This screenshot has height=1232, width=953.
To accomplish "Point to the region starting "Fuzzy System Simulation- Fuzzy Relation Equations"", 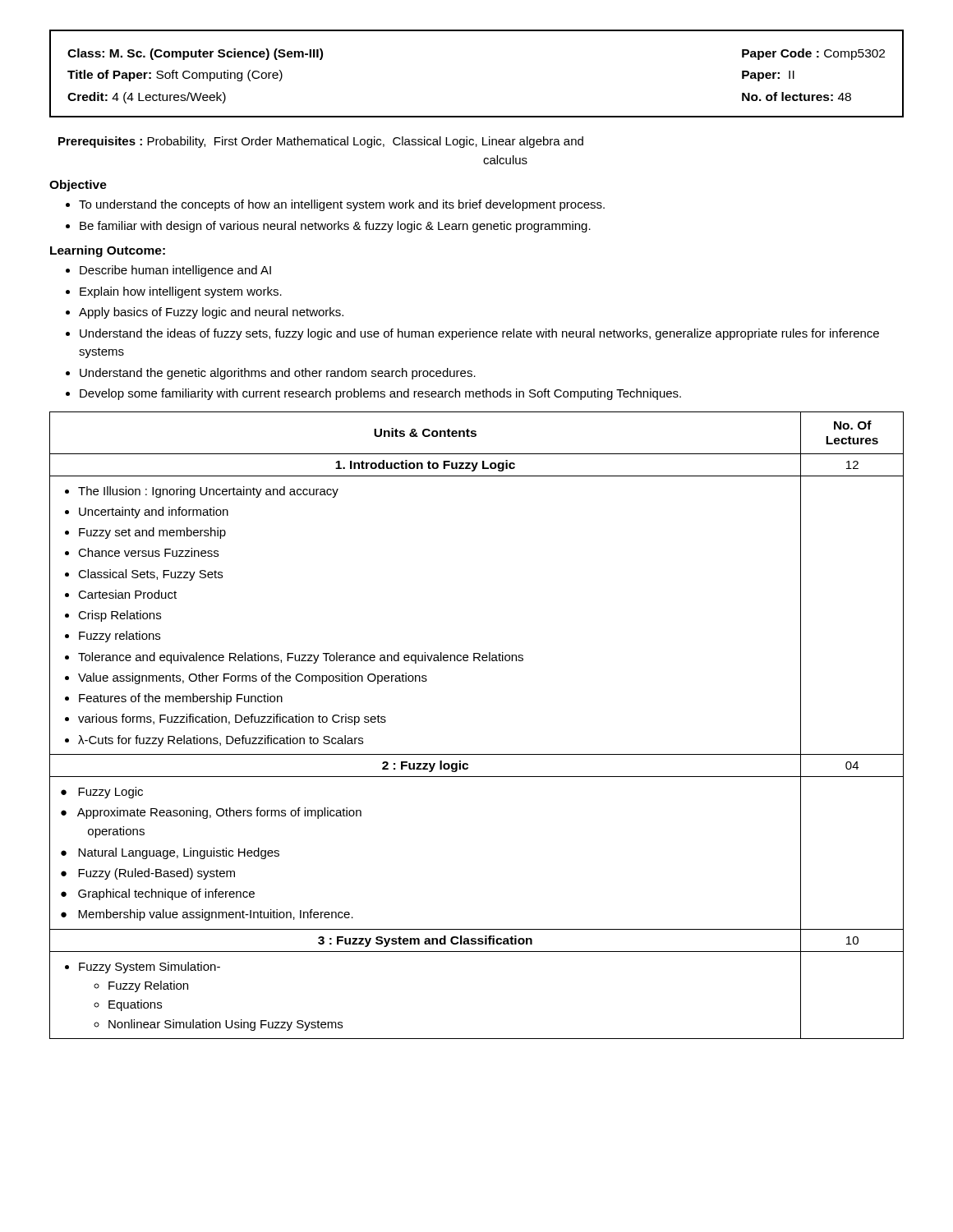I will [150, 968].
